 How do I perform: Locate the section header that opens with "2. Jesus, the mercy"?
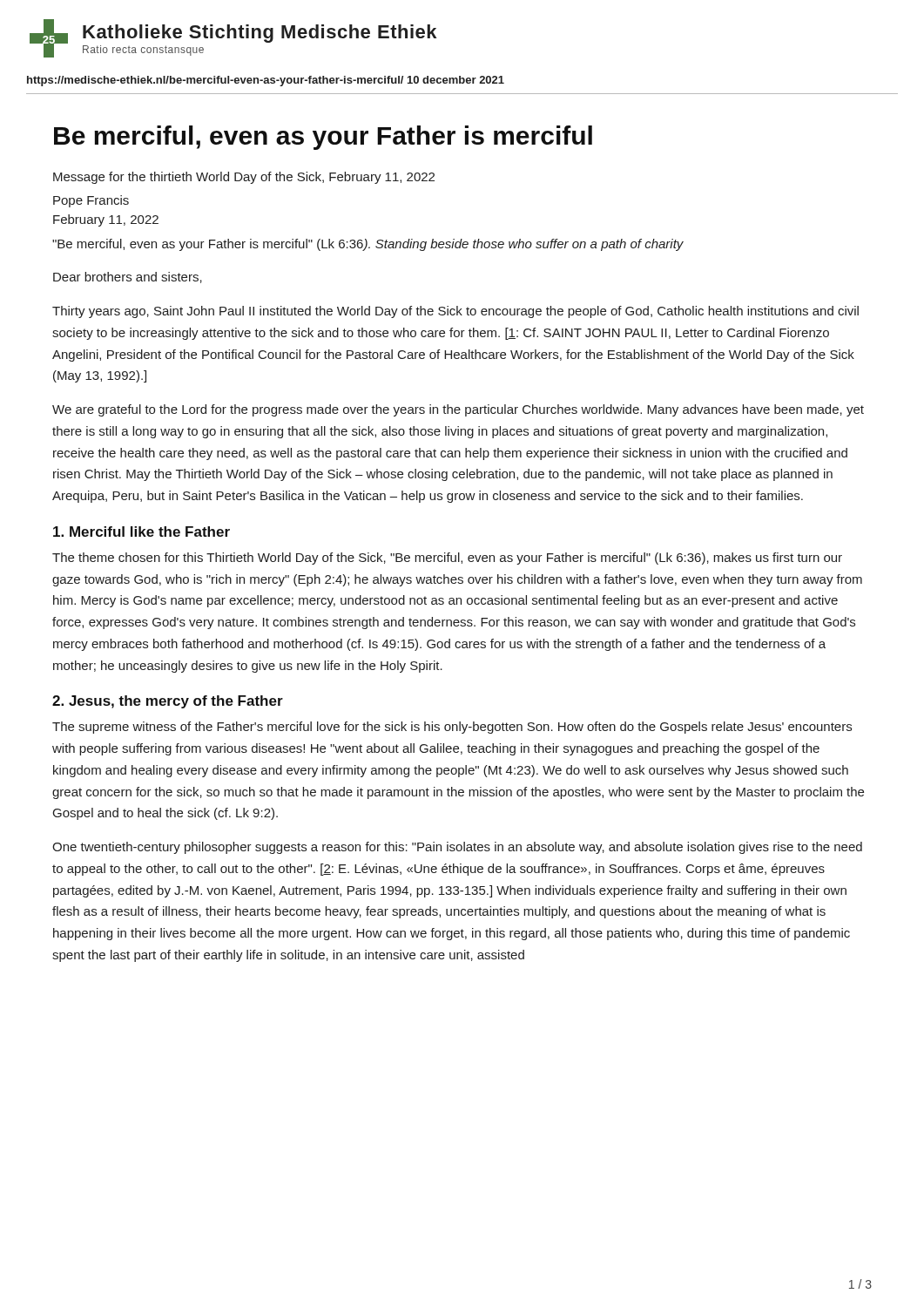click(168, 702)
